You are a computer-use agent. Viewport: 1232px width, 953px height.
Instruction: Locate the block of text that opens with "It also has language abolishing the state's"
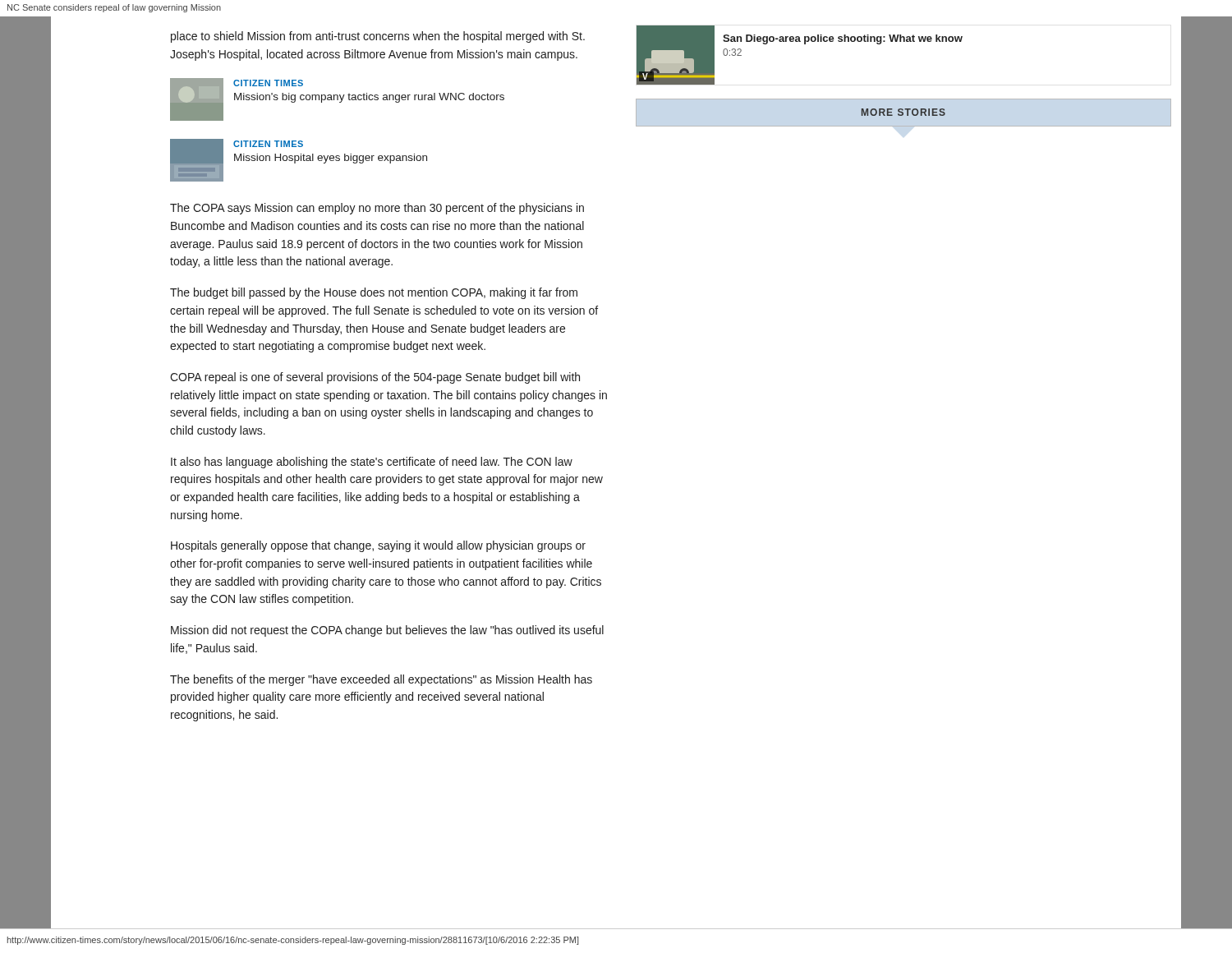[x=386, y=488]
